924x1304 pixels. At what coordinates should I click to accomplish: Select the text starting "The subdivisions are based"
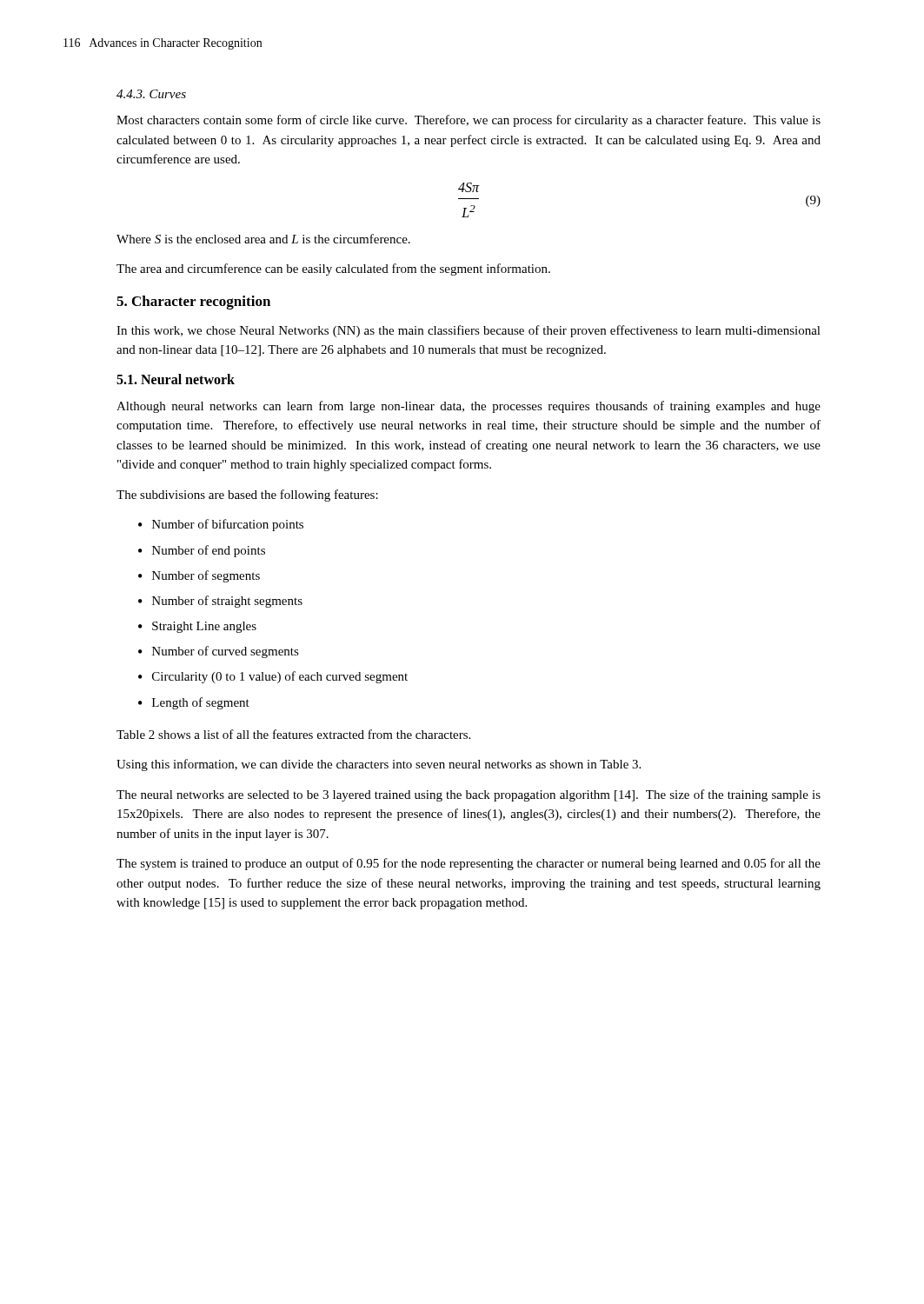247,496
